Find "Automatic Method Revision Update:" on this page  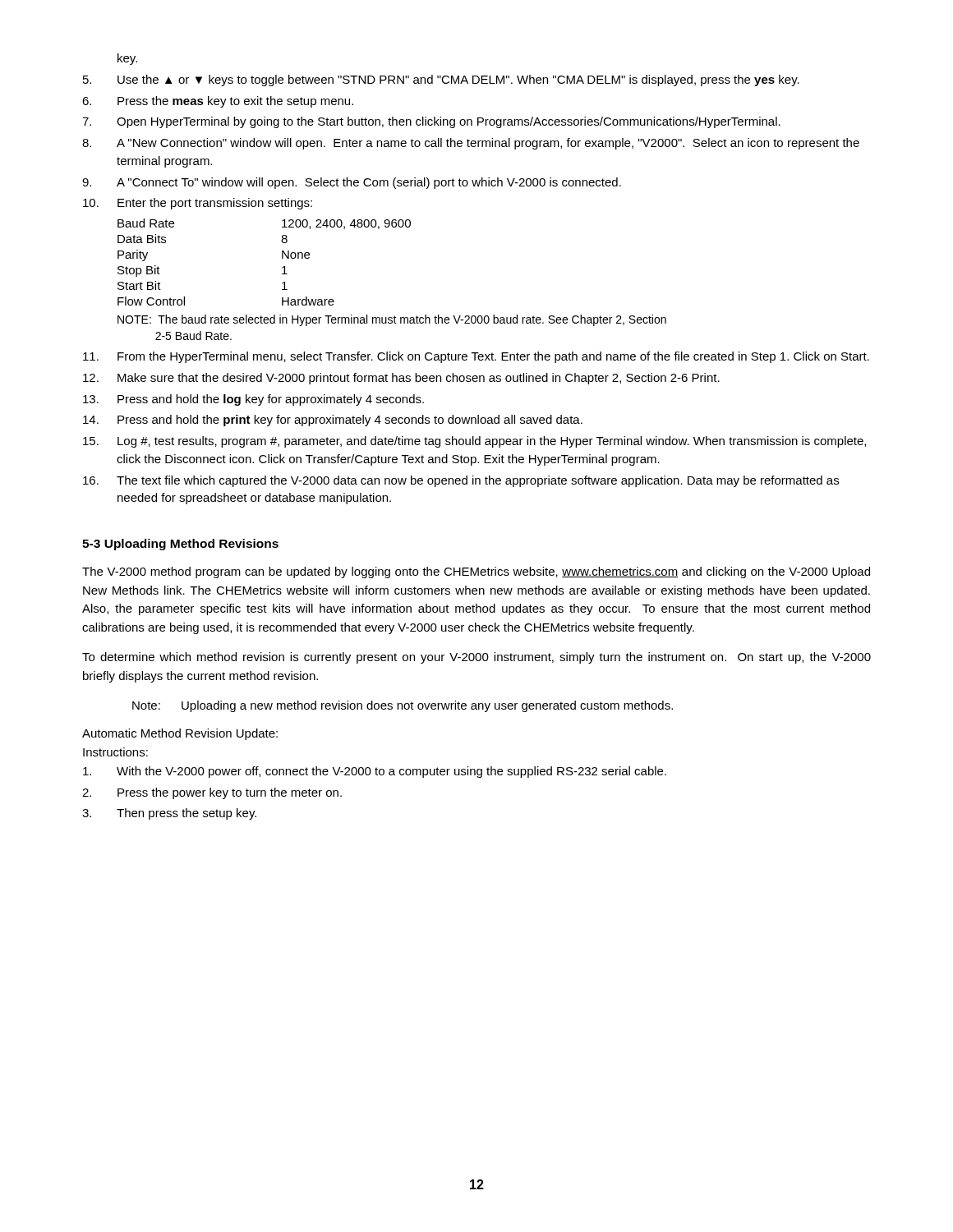[x=180, y=733]
